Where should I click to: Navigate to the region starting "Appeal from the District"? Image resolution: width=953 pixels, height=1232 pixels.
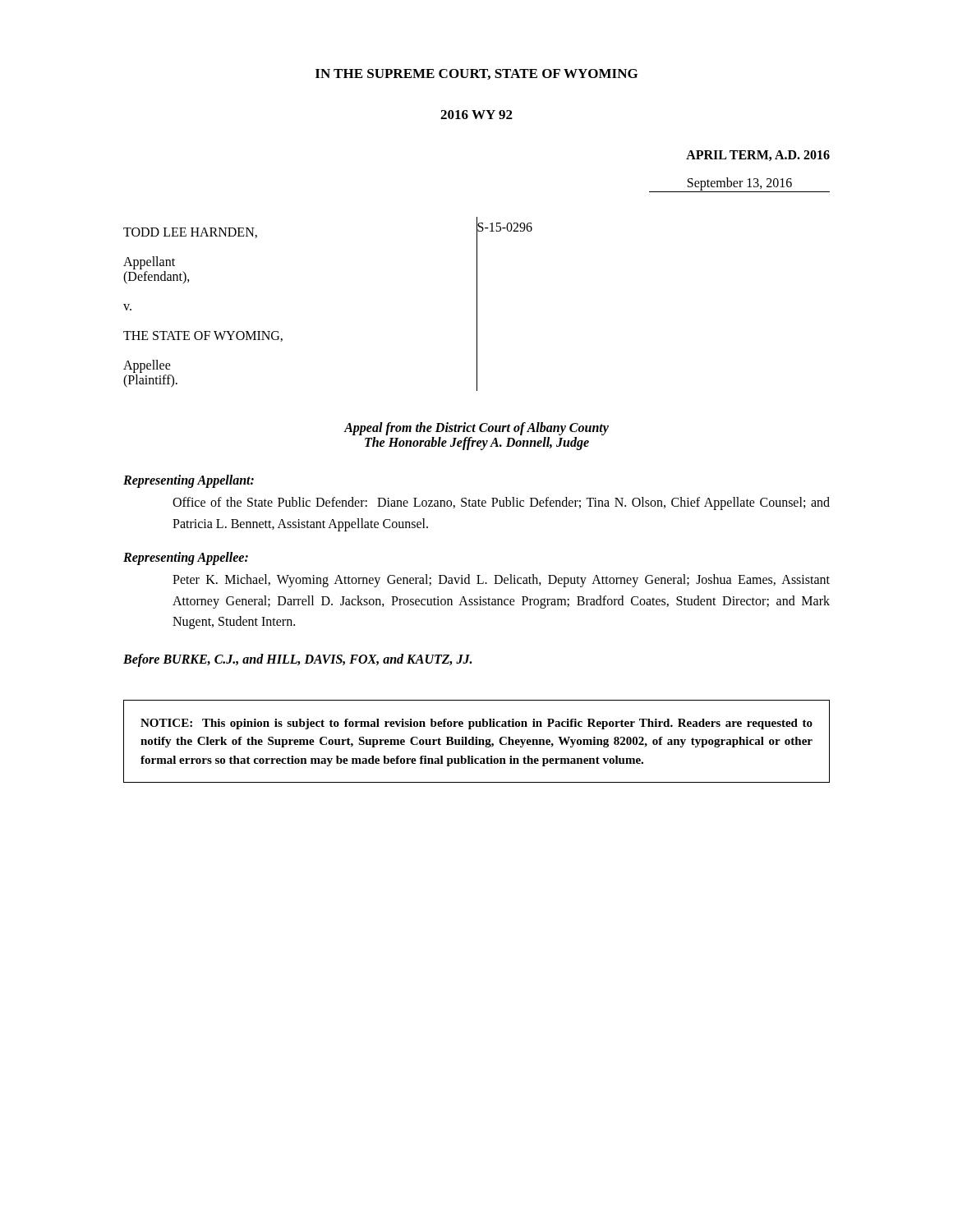pyautogui.click(x=476, y=435)
